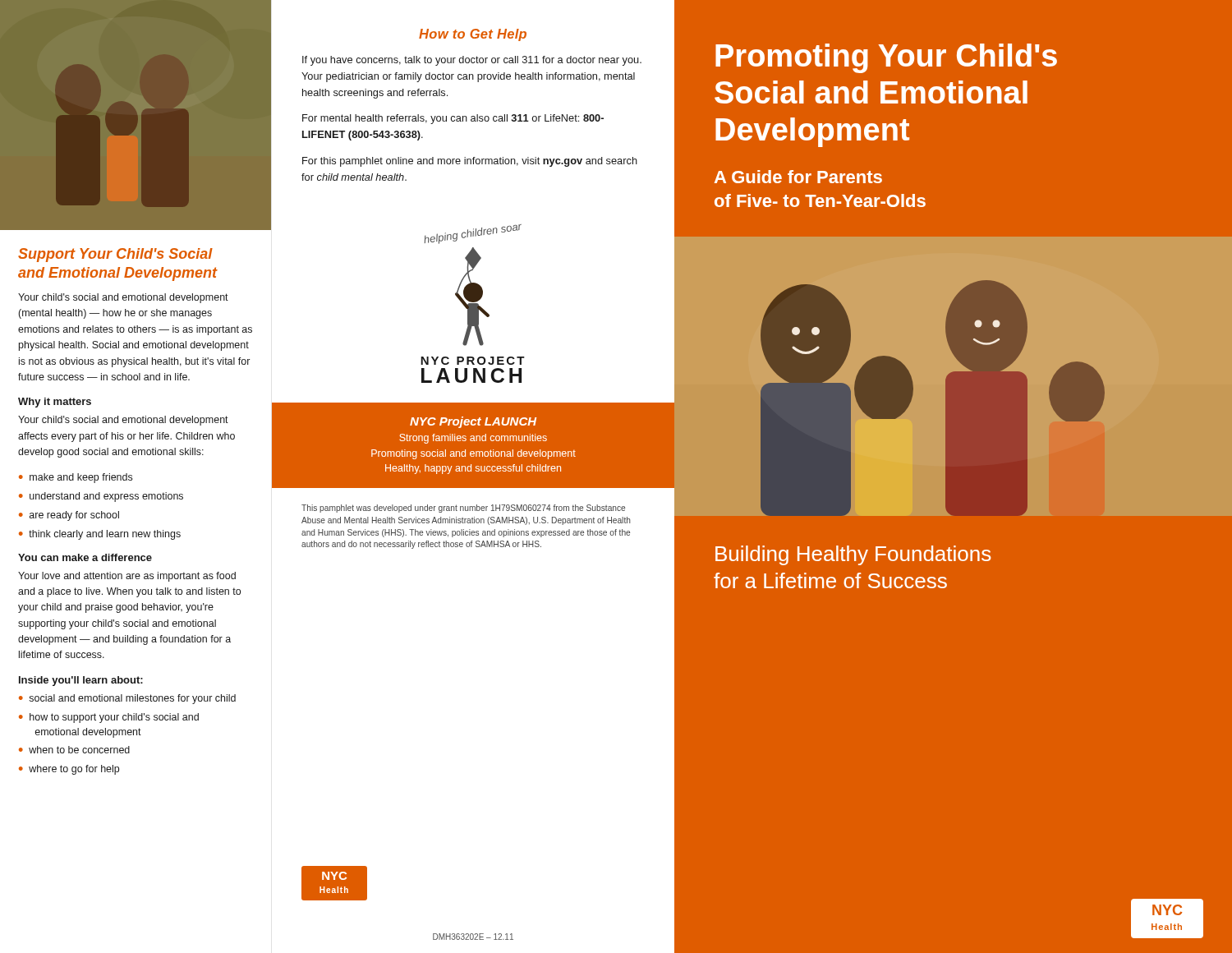Viewport: 1232px width, 953px height.
Task: Click on the block starting "Why it matters"
Action: [55, 402]
